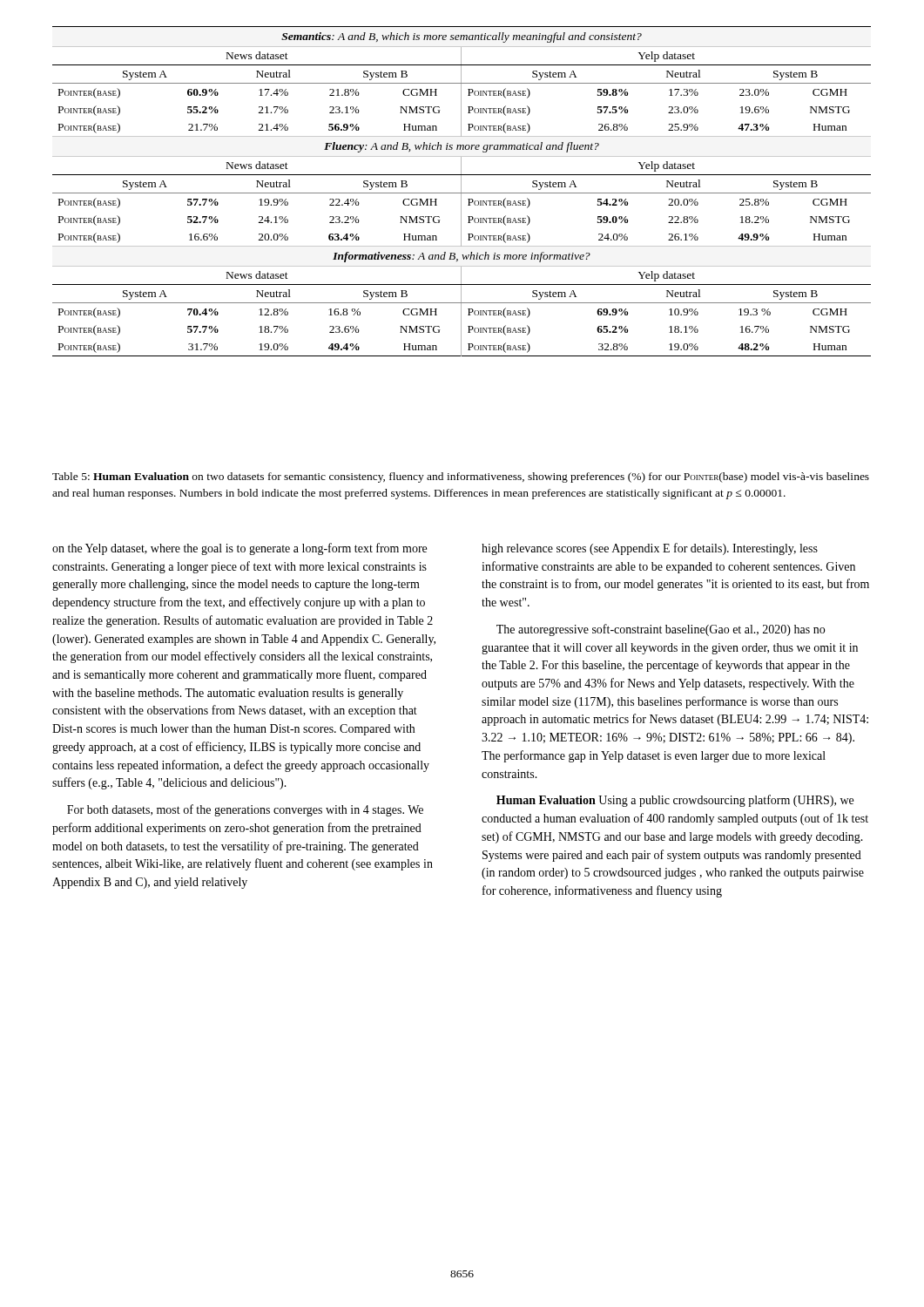
Task: Locate the region starting "Table 5: Human Evaluation on two"
Action: (461, 484)
